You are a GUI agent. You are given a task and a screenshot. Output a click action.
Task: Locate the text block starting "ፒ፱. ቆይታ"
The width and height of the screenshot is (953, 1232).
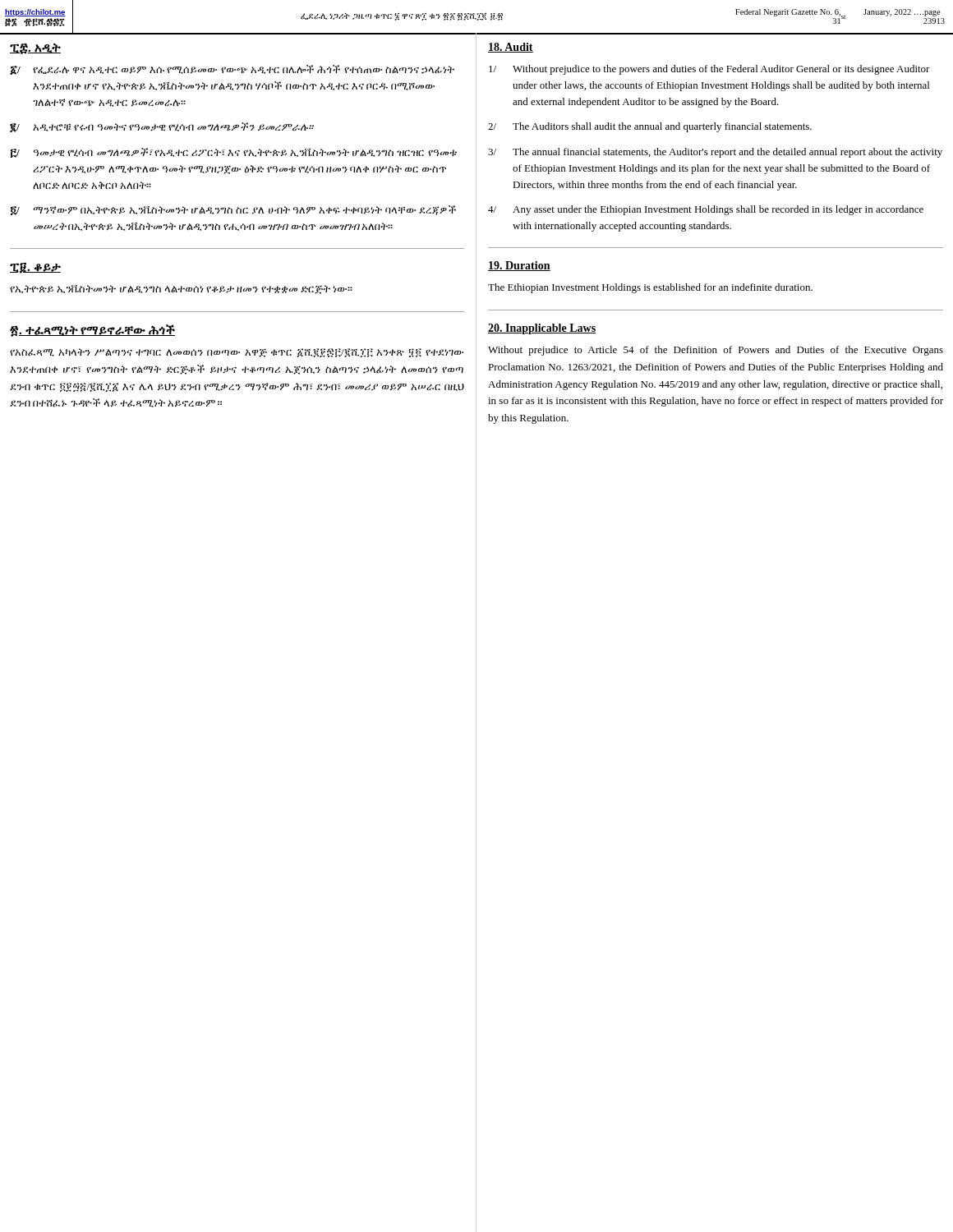pyautogui.click(x=35, y=267)
